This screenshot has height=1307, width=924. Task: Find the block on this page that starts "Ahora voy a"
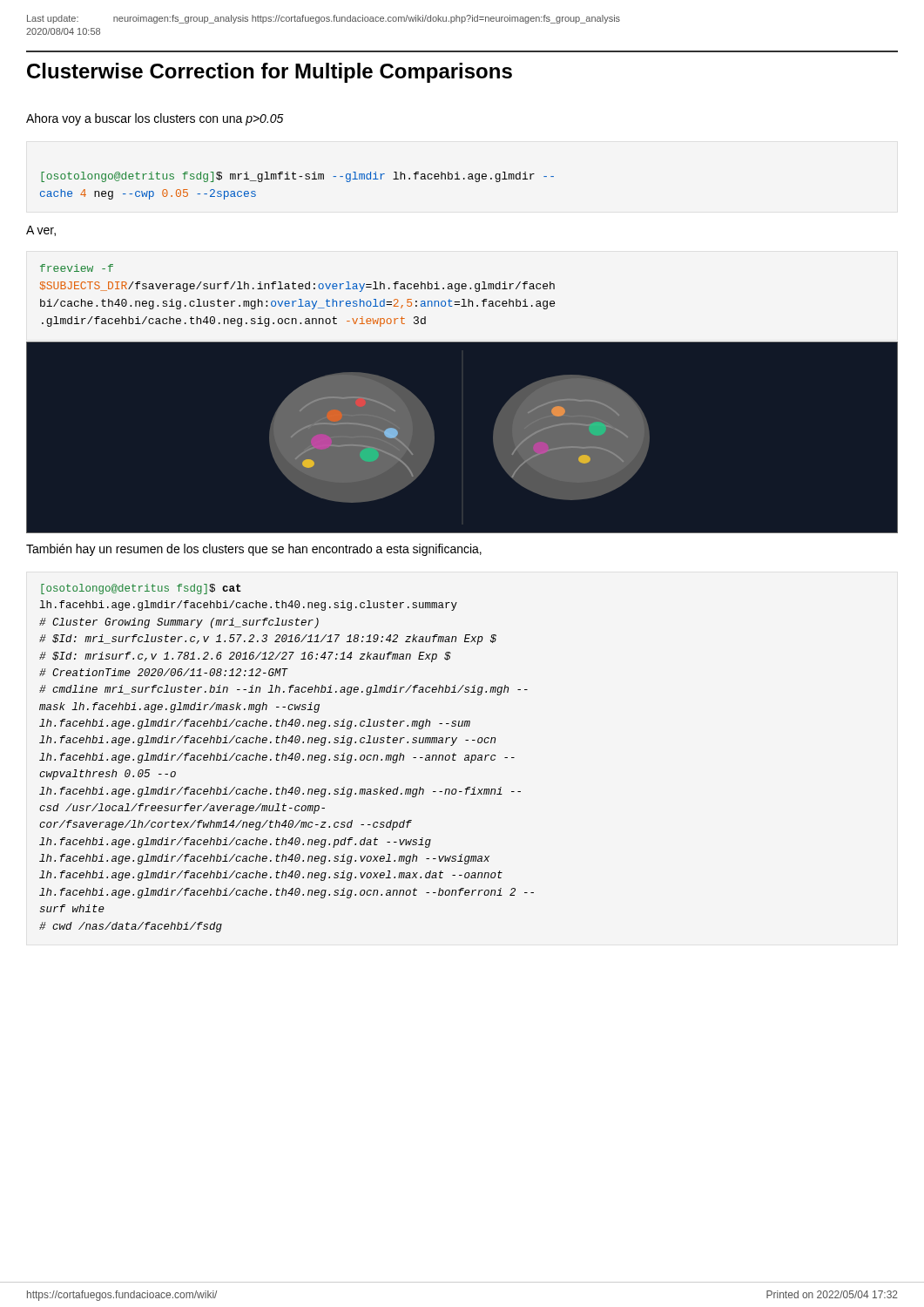[155, 118]
